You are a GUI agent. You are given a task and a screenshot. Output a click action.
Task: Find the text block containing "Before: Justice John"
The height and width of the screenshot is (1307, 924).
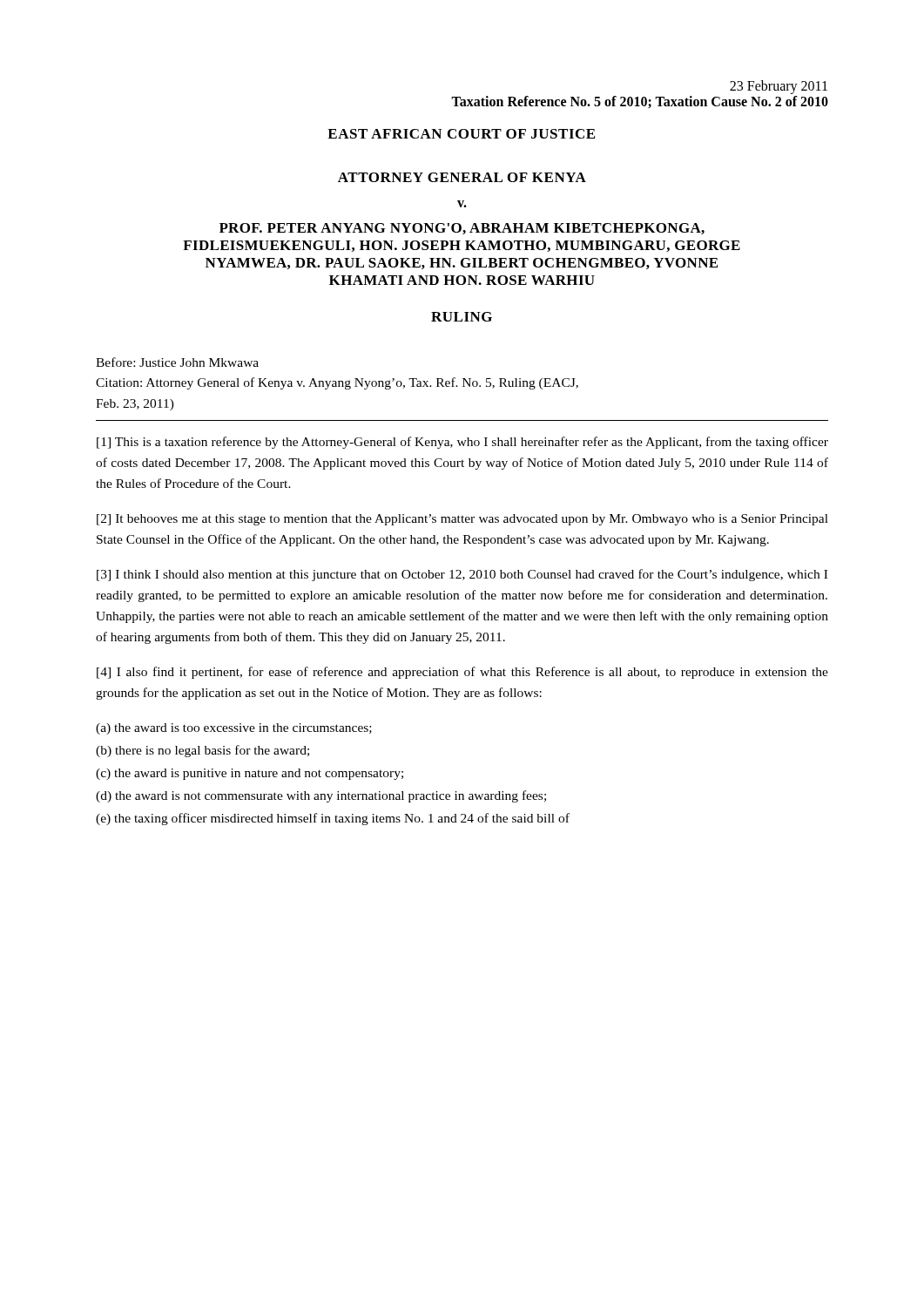click(337, 382)
